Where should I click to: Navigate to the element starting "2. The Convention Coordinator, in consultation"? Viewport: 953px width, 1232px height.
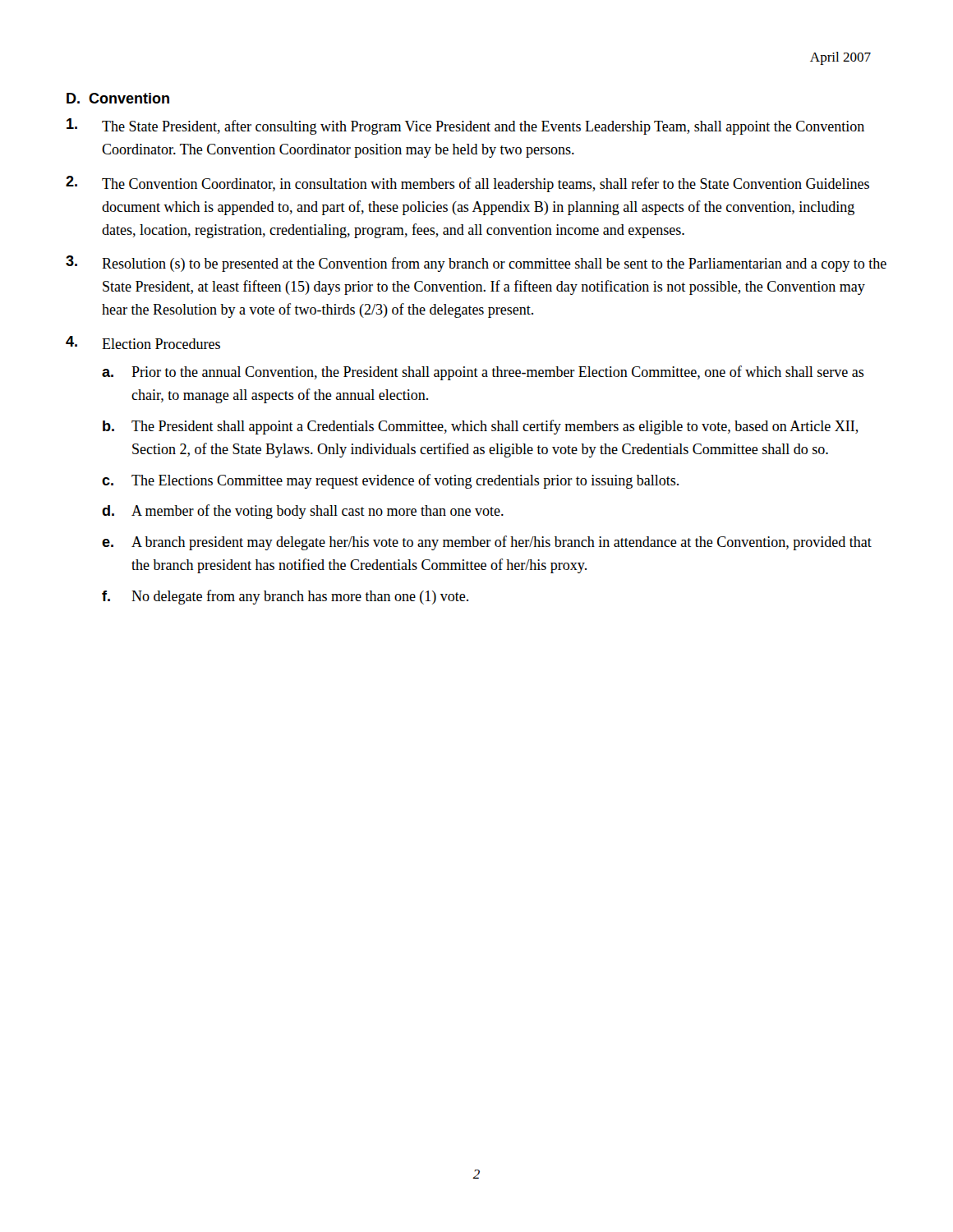(476, 207)
